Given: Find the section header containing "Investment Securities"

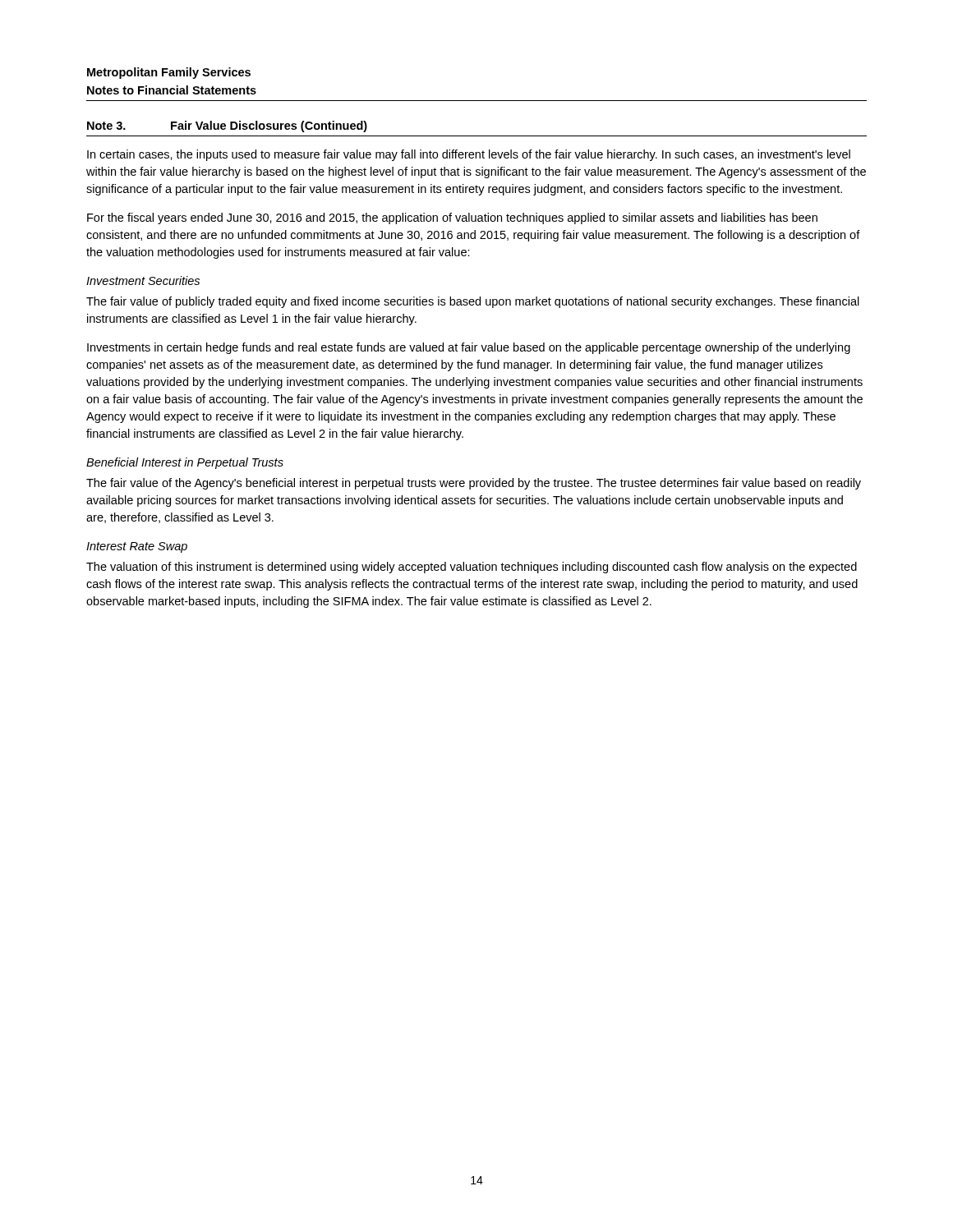Looking at the screenshot, I should click(x=143, y=280).
